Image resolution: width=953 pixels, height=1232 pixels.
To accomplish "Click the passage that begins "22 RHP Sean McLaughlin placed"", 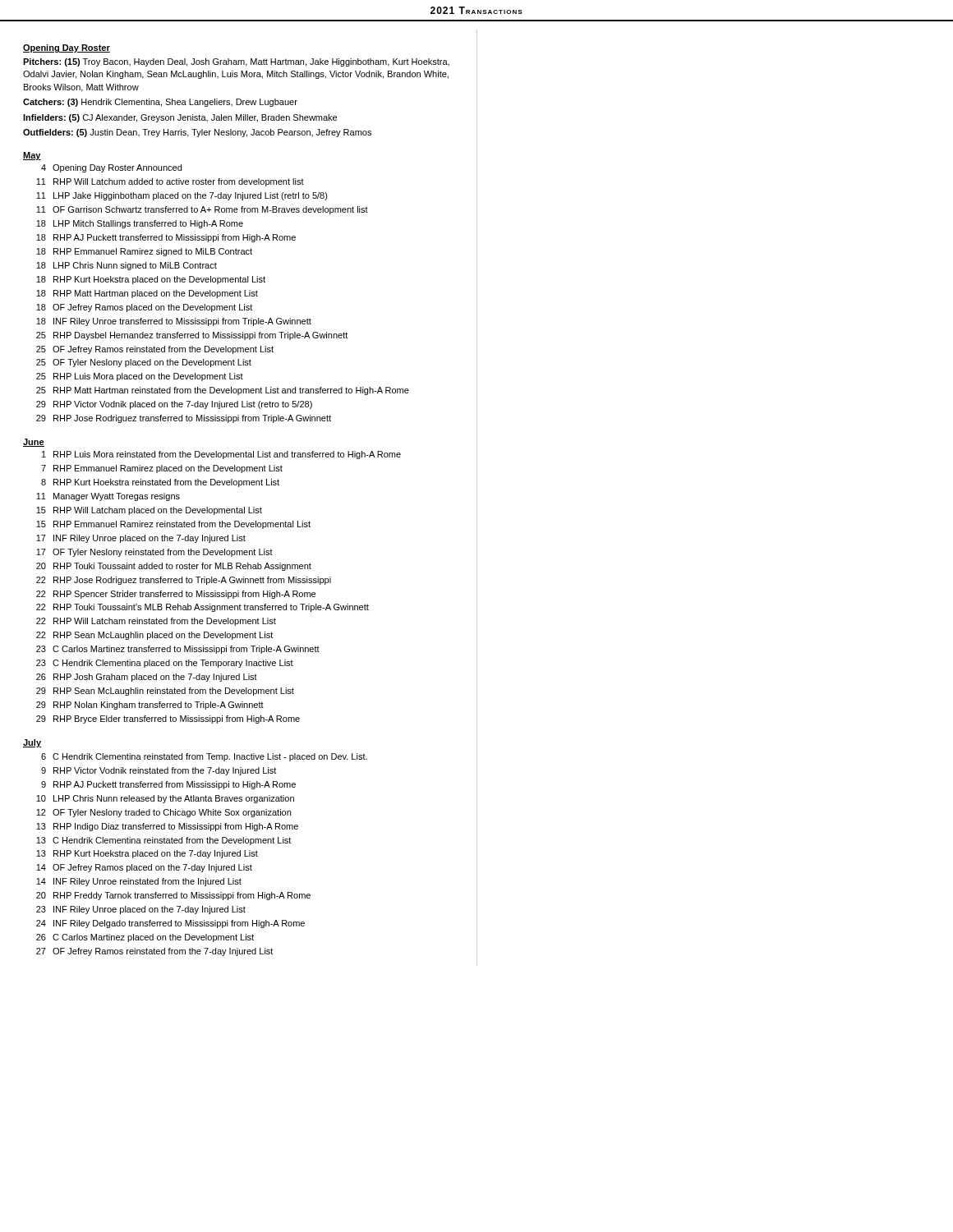I will coord(242,636).
